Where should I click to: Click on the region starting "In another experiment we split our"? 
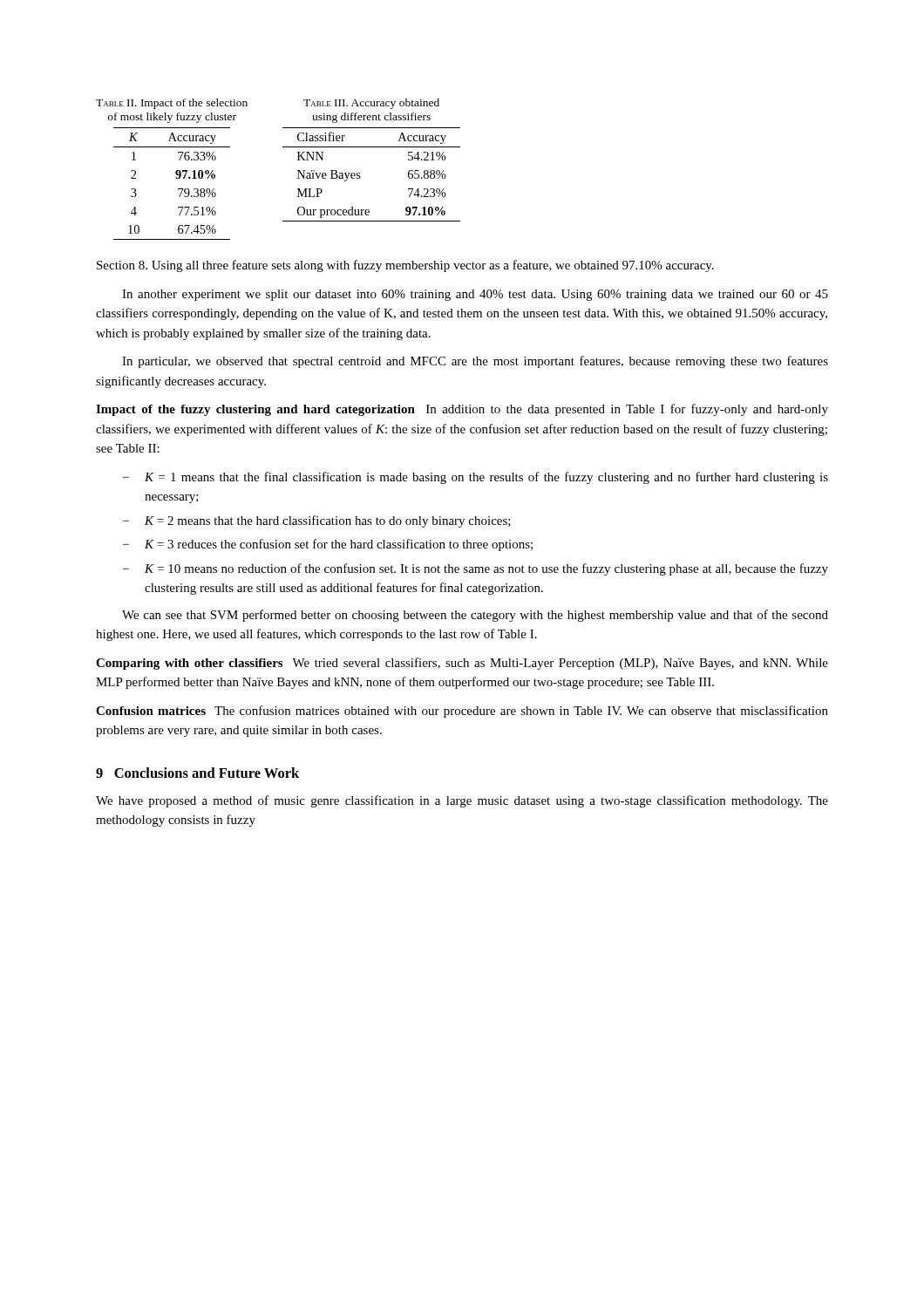pyautogui.click(x=462, y=313)
